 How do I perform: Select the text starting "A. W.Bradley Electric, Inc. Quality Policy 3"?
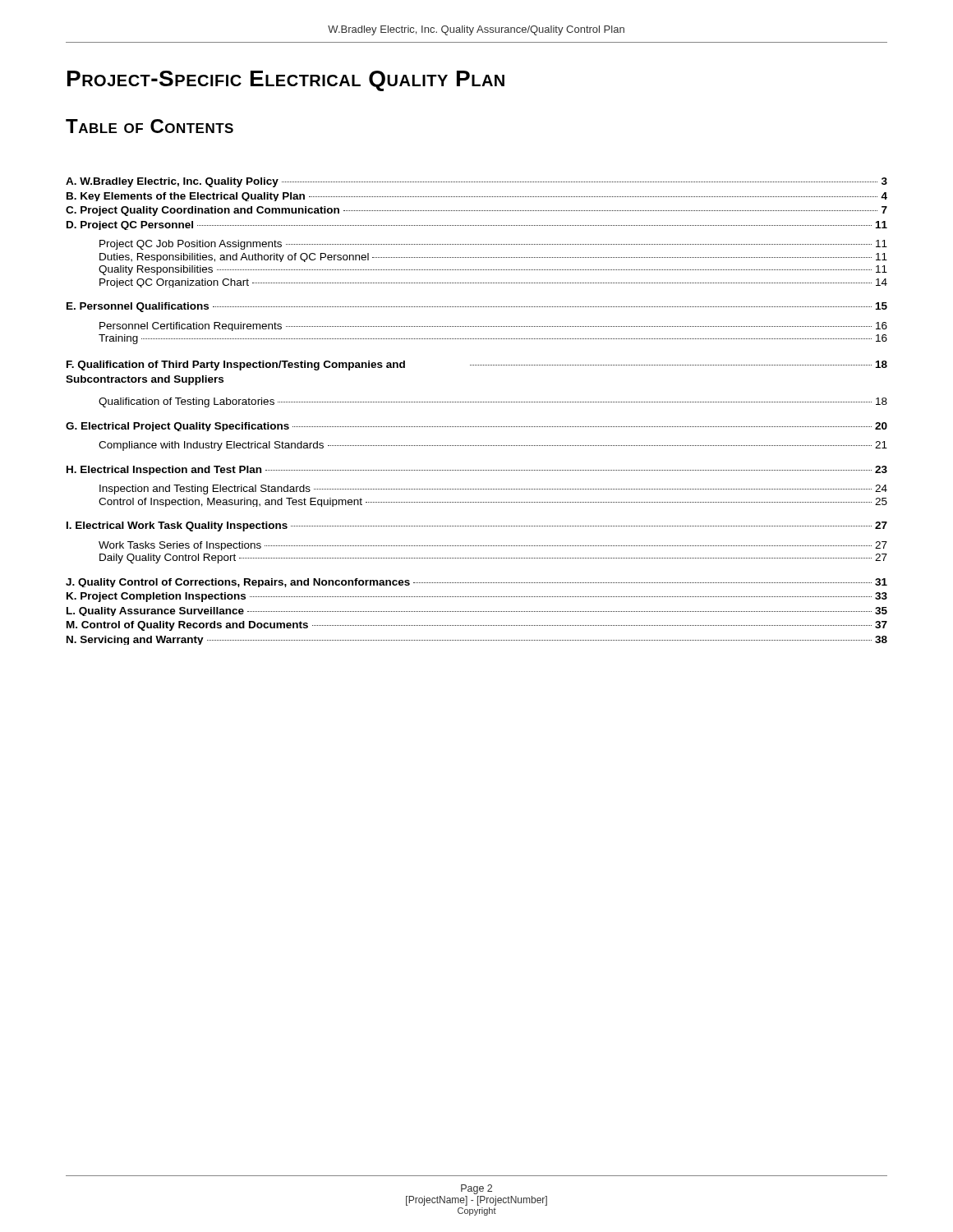click(476, 181)
